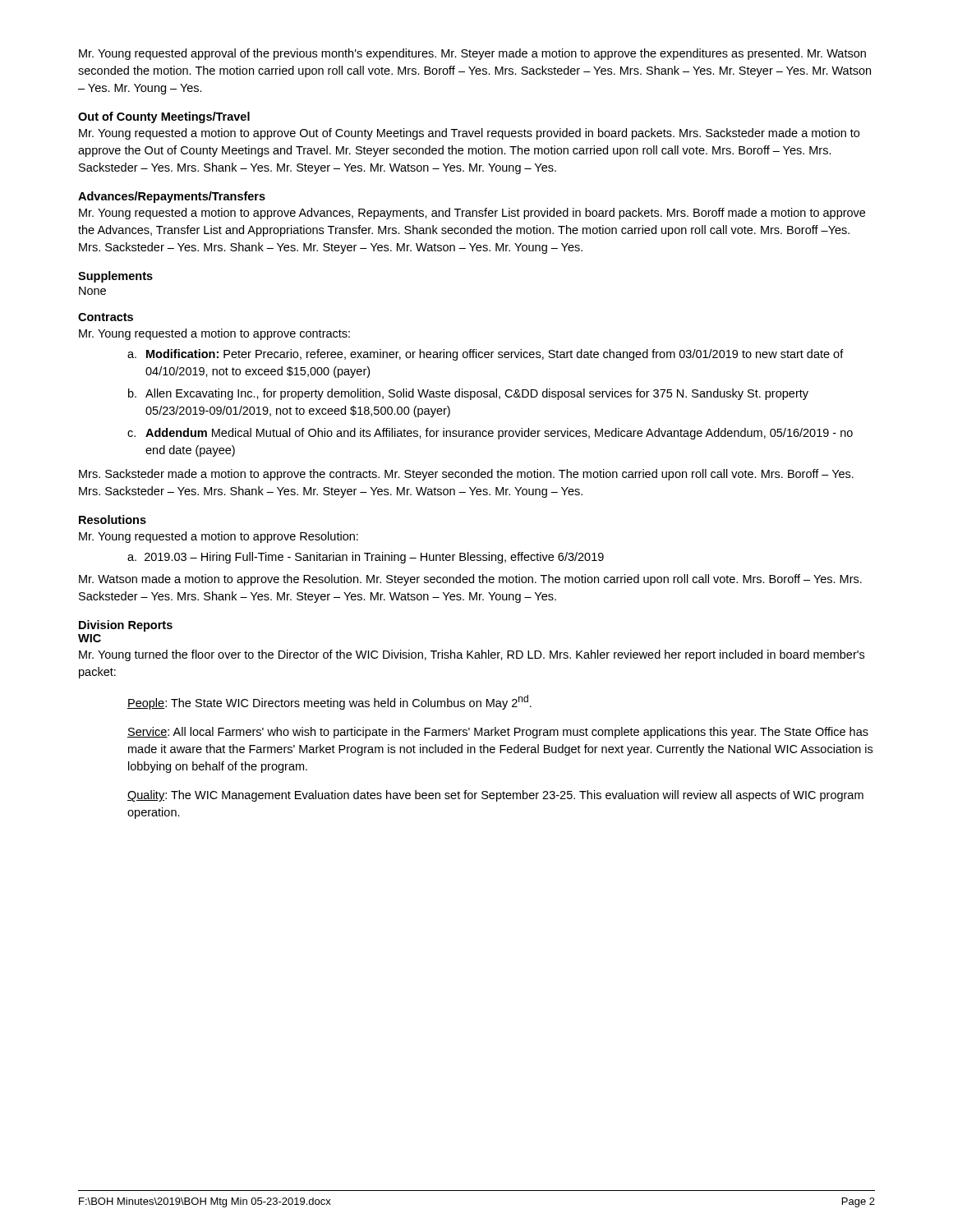
Task: Select the passage starting "Mr. Young turned the"
Action: [471, 663]
